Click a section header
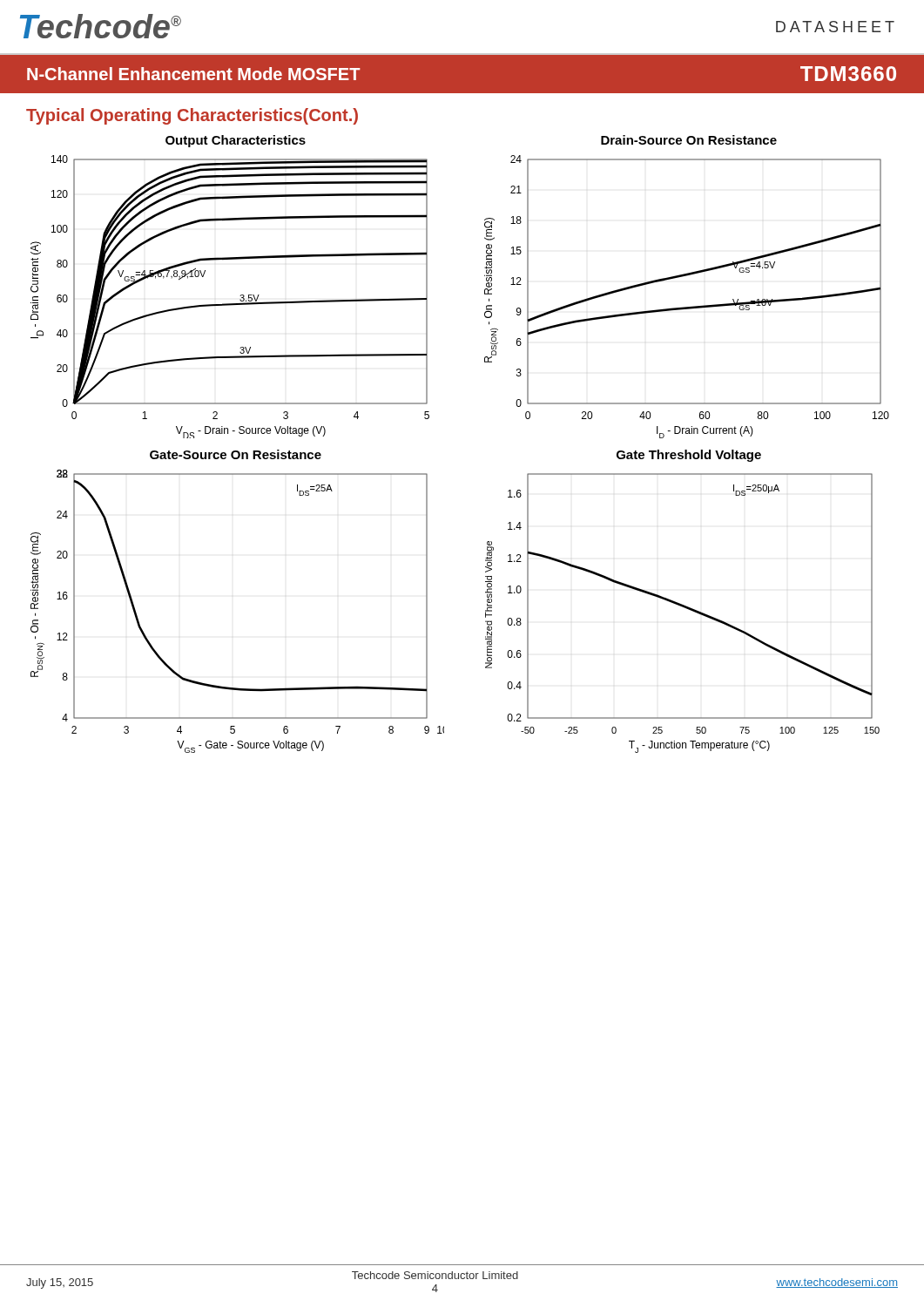 (192, 115)
